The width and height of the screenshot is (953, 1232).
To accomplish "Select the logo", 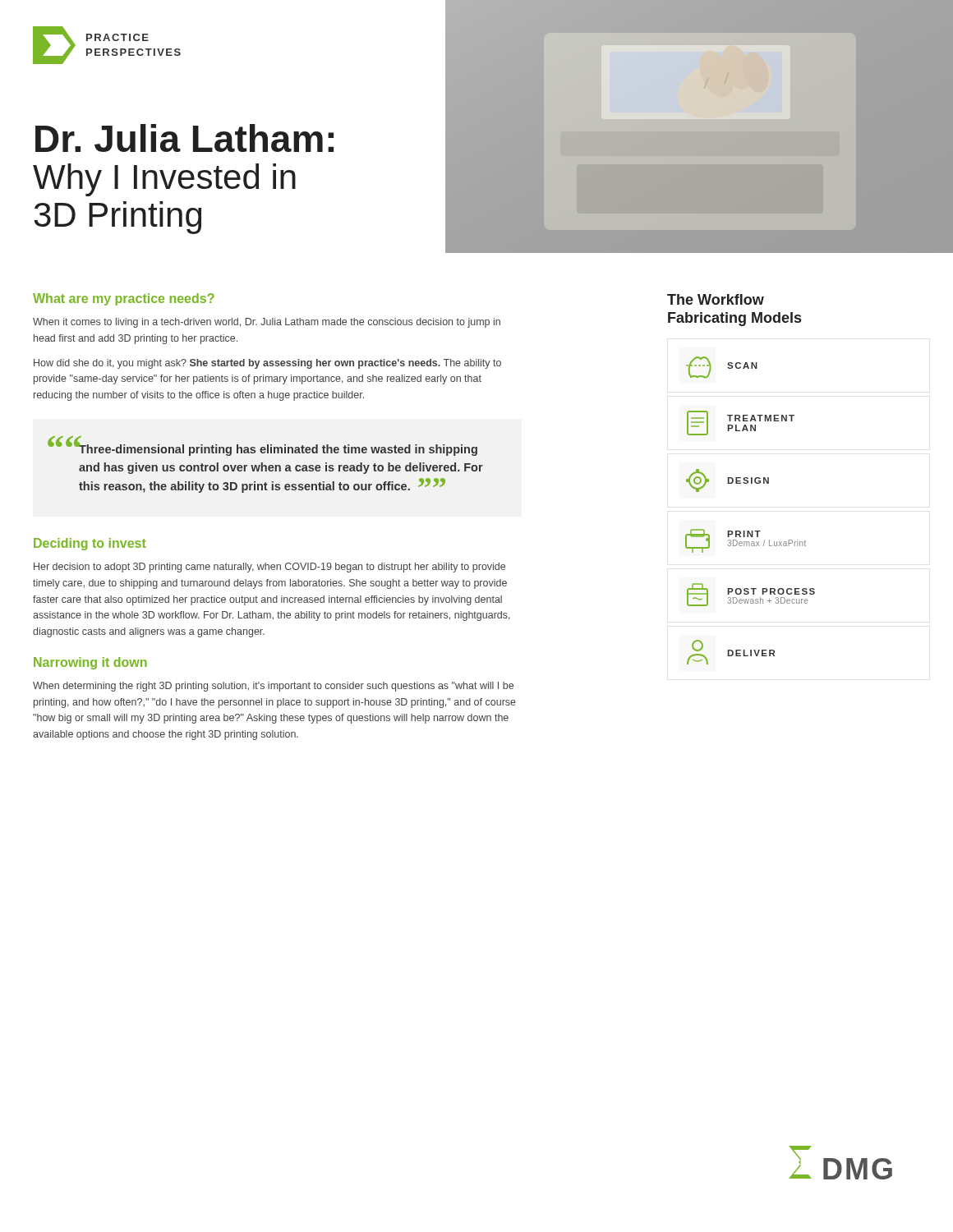I will [x=854, y=1168].
